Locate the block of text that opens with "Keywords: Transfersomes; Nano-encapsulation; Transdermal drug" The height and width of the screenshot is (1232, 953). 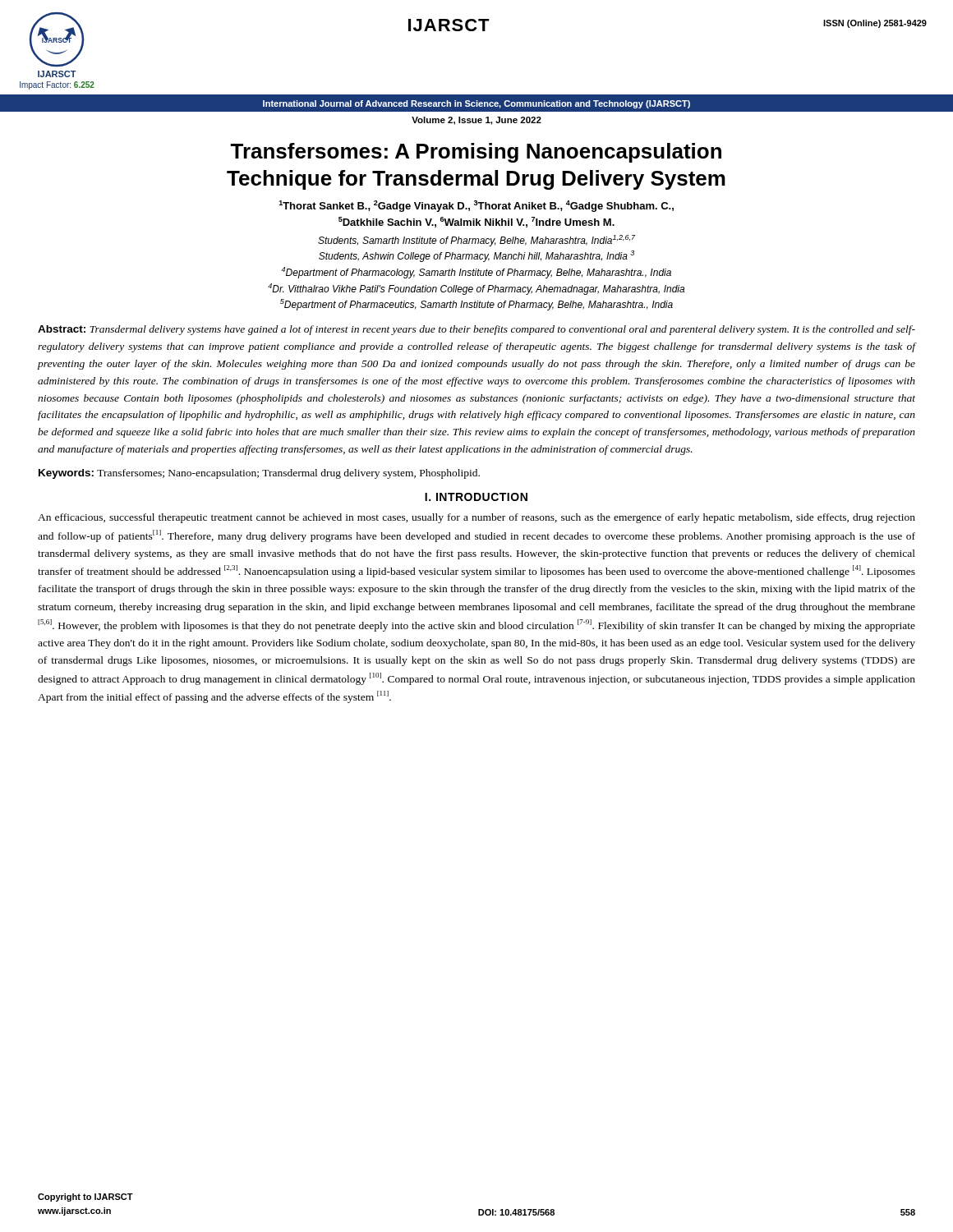tap(259, 473)
